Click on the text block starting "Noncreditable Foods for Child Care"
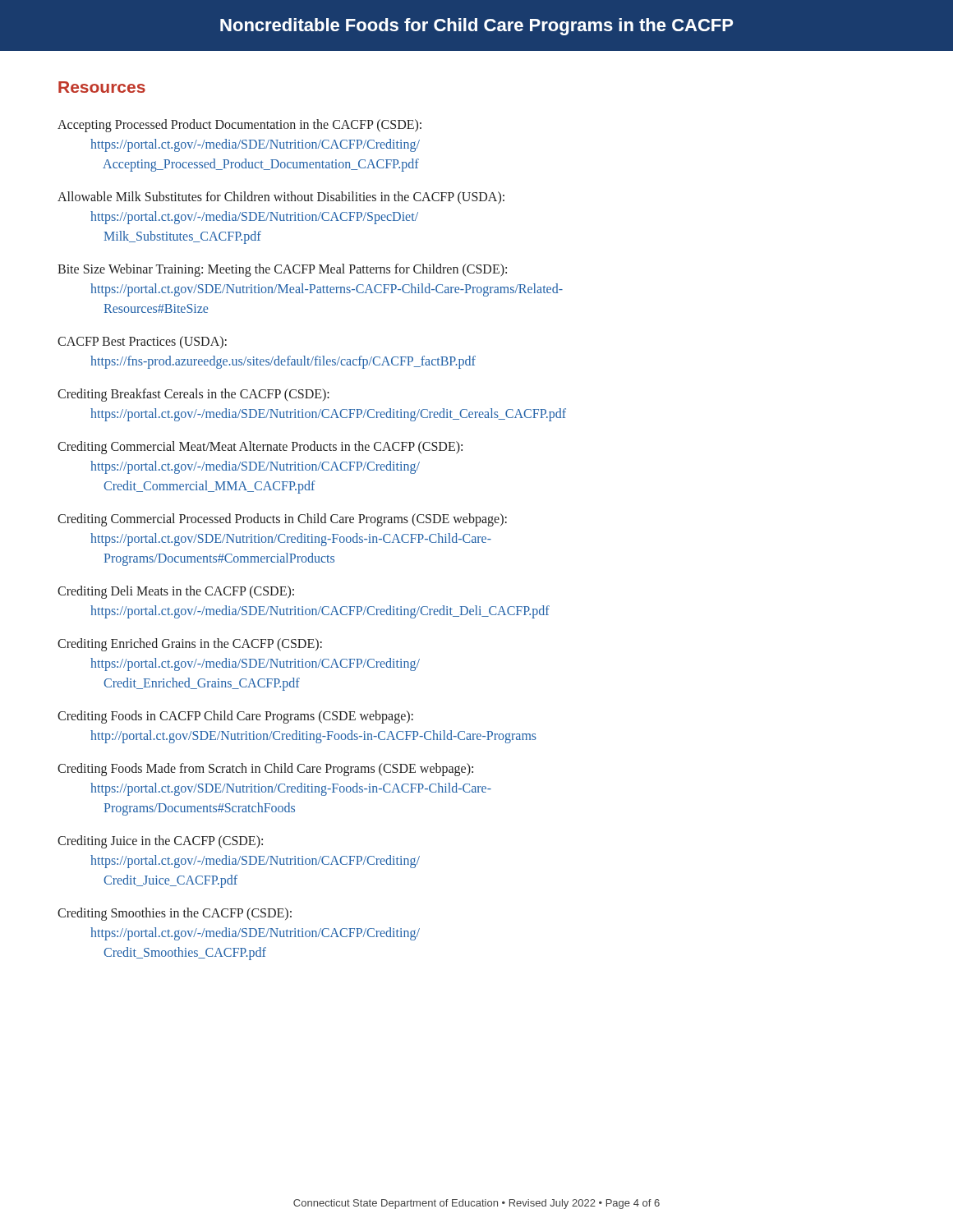The width and height of the screenshot is (953, 1232). [476, 25]
